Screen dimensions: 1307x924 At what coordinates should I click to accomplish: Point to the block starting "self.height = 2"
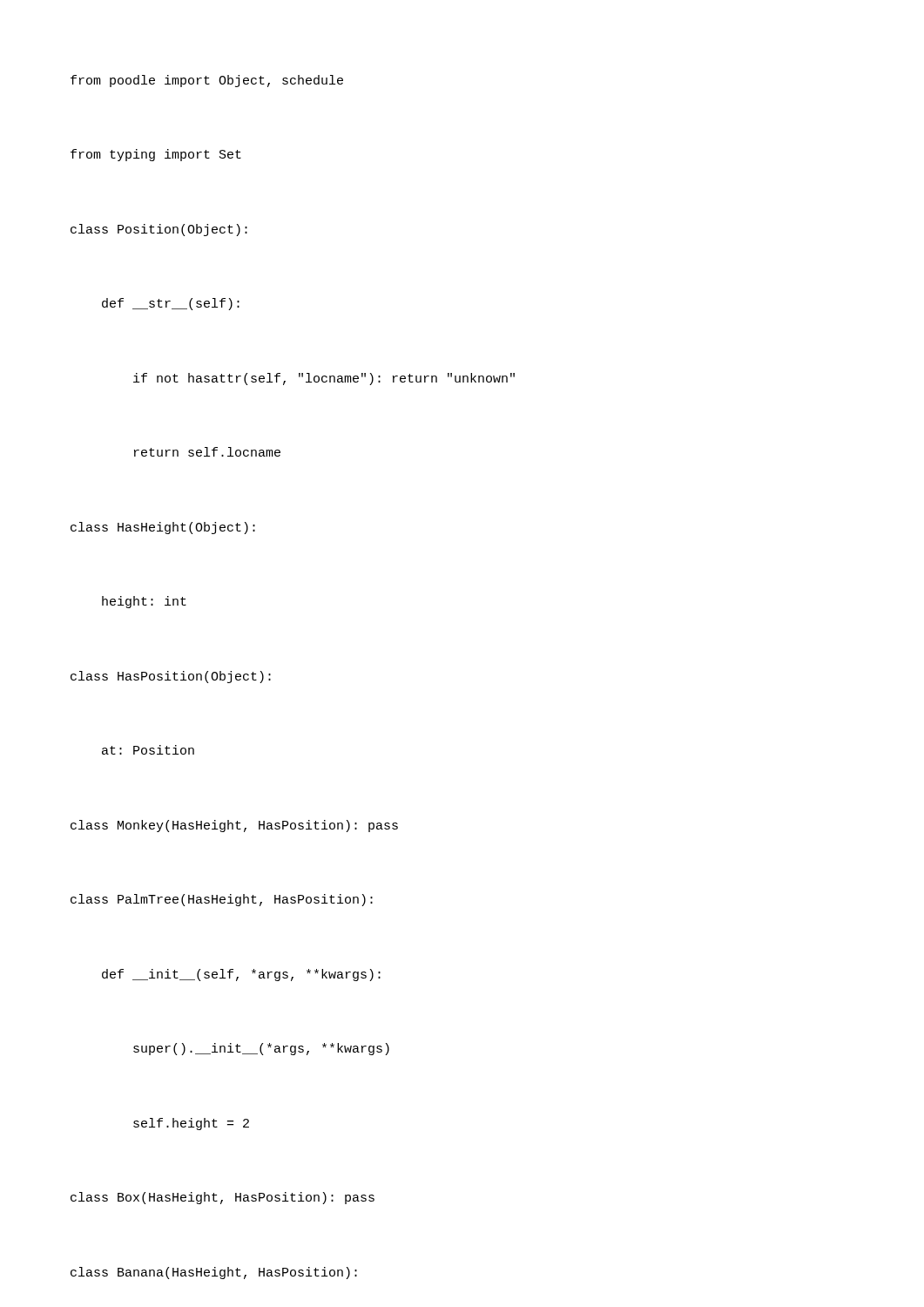pos(160,1124)
